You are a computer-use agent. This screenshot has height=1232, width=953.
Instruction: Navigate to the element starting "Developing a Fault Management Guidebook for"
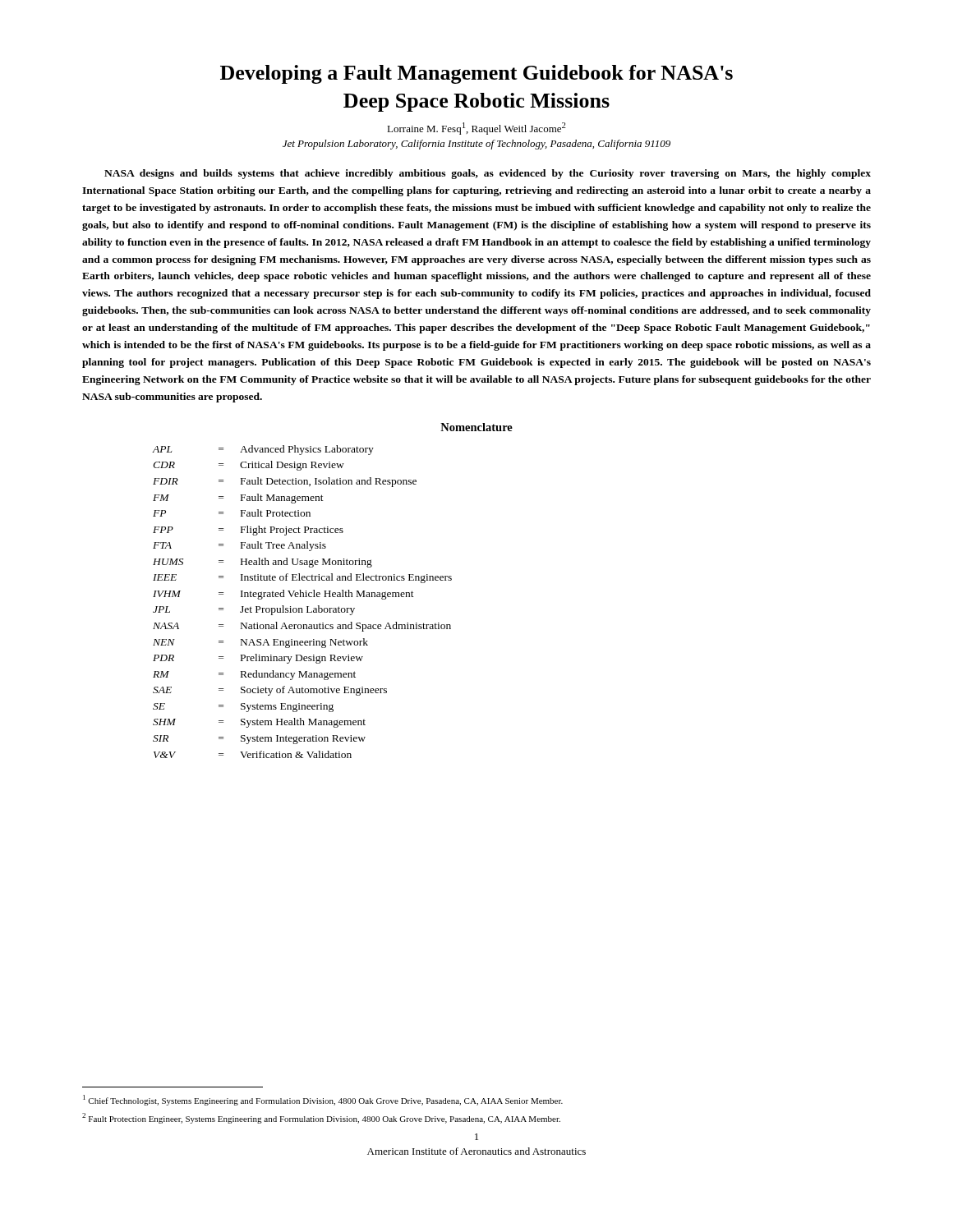(476, 87)
